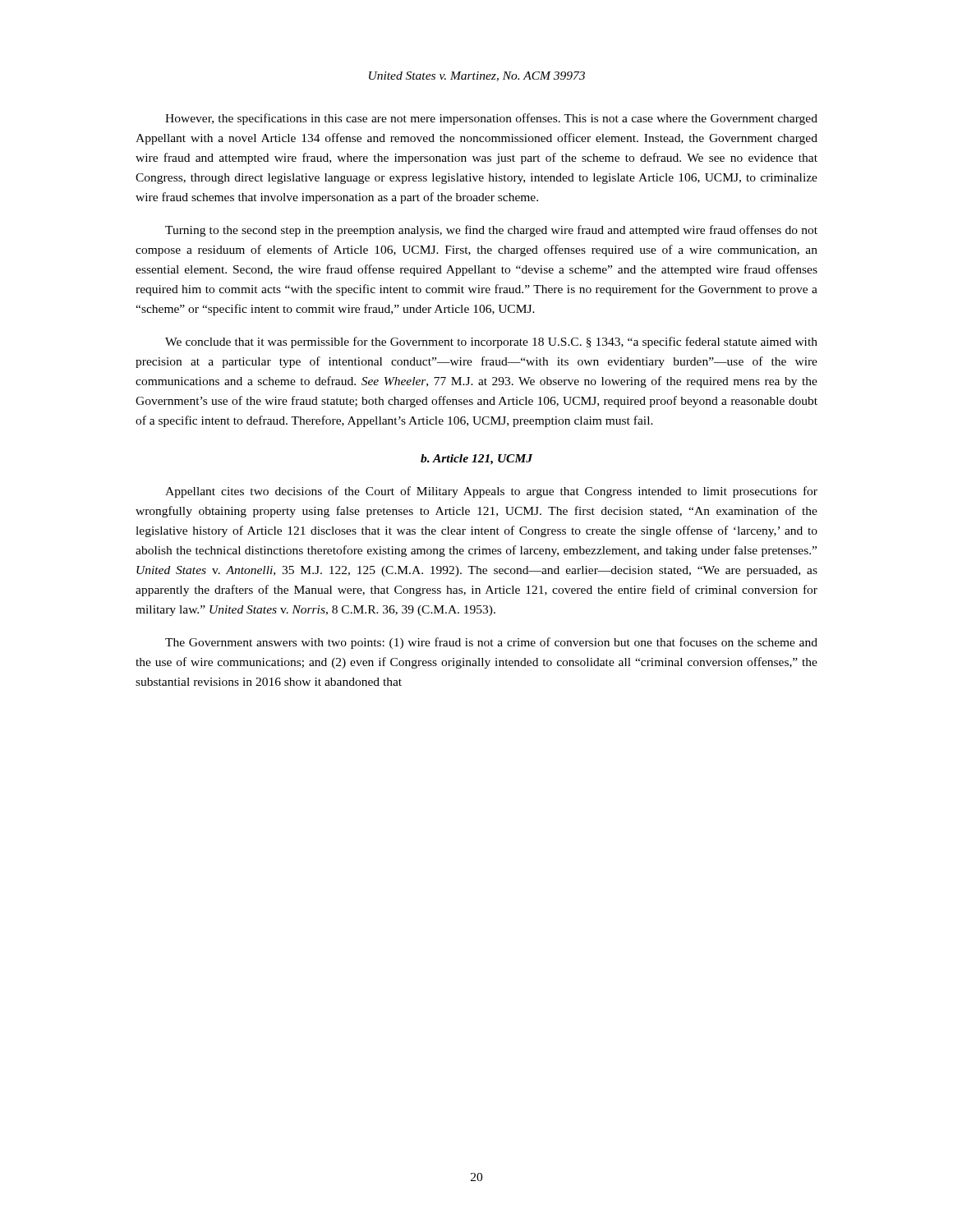Locate the text block that says "Turning to the second step in the"
This screenshot has width=953, height=1232.
[x=476, y=269]
